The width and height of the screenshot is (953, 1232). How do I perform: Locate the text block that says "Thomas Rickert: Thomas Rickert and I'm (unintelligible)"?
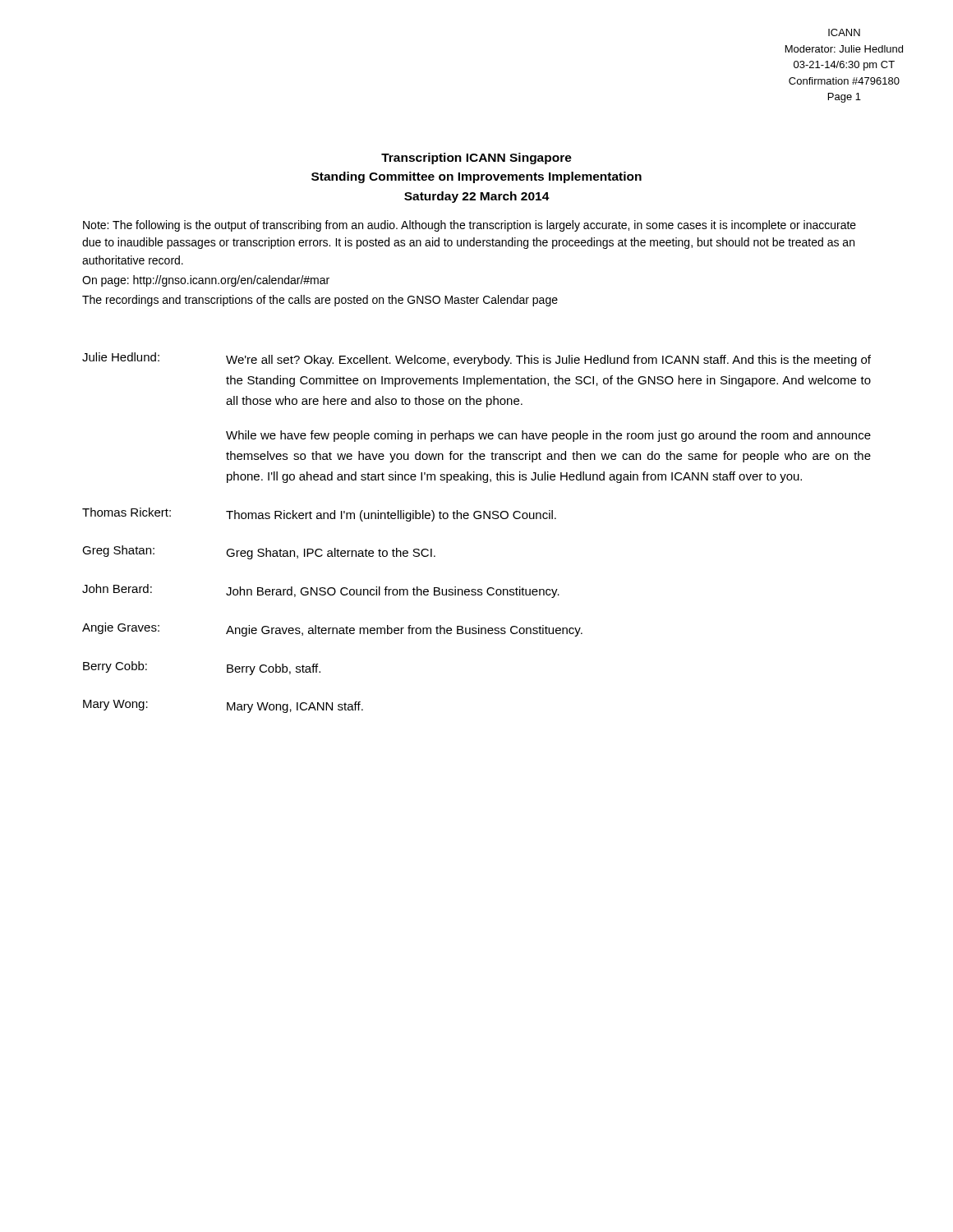(x=476, y=515)
